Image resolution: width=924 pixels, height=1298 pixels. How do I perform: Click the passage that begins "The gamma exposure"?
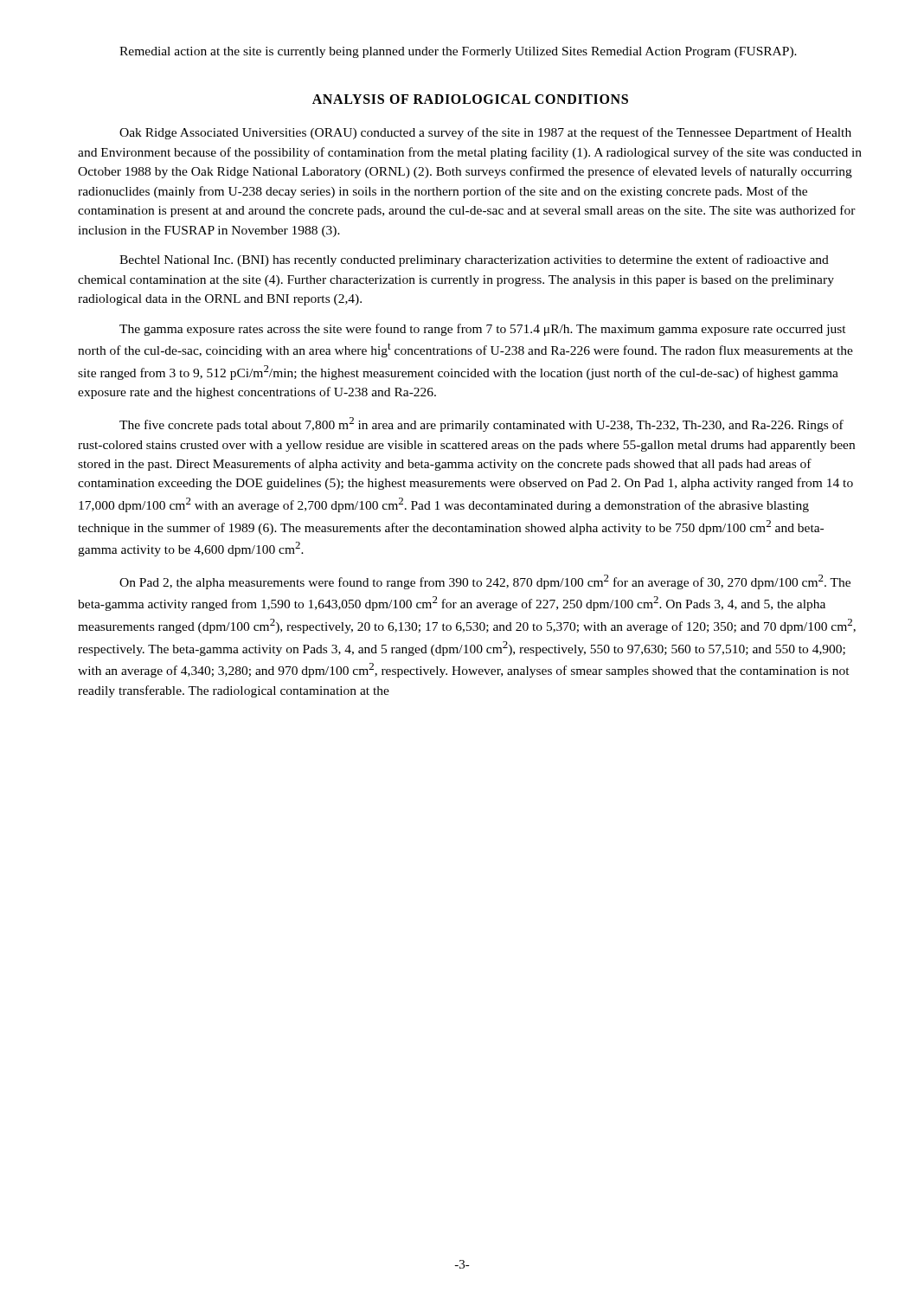465,360
